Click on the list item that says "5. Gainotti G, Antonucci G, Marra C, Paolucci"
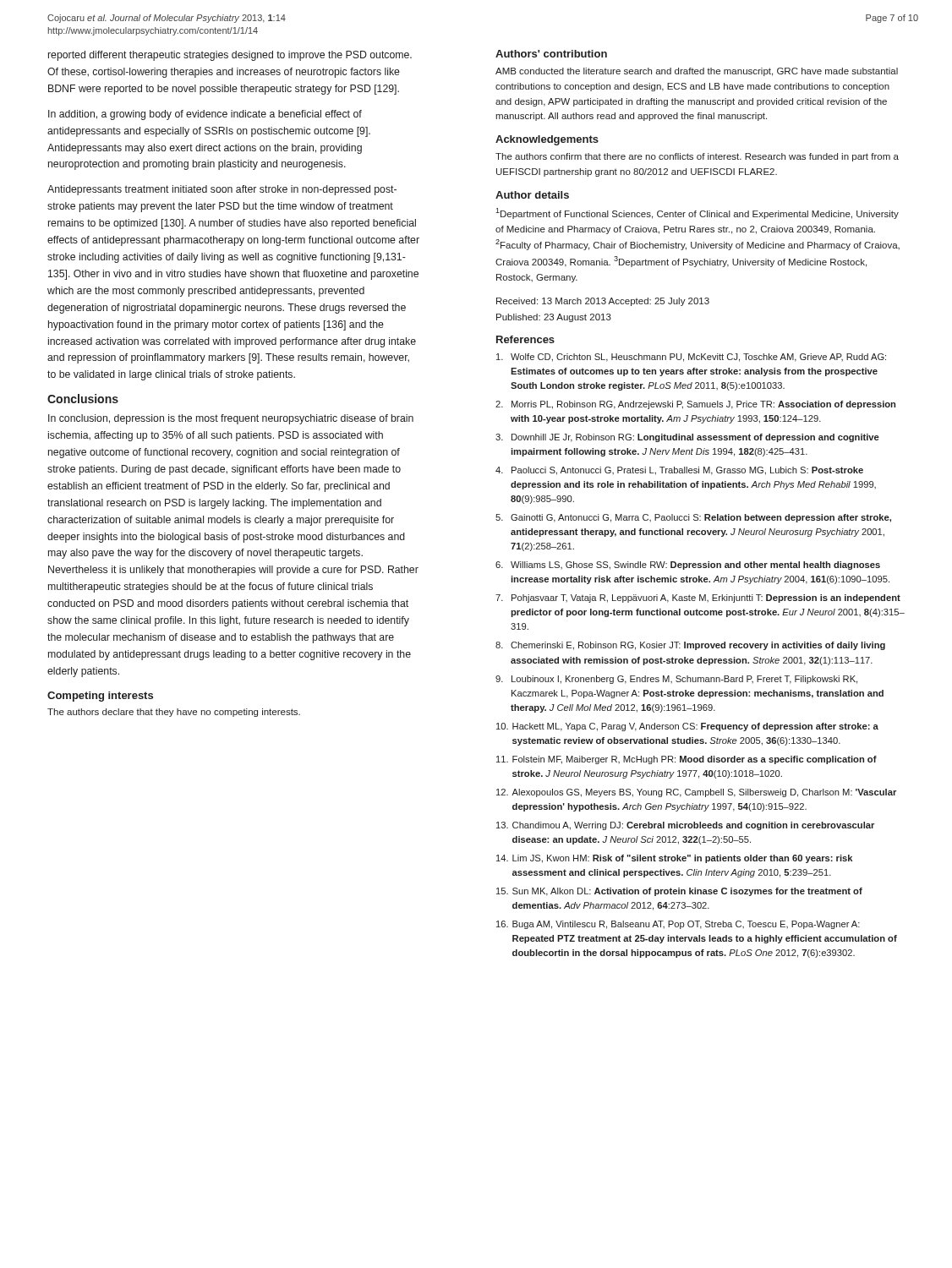The height and width of the screenshot is (1268, 952). coord(700,532)
